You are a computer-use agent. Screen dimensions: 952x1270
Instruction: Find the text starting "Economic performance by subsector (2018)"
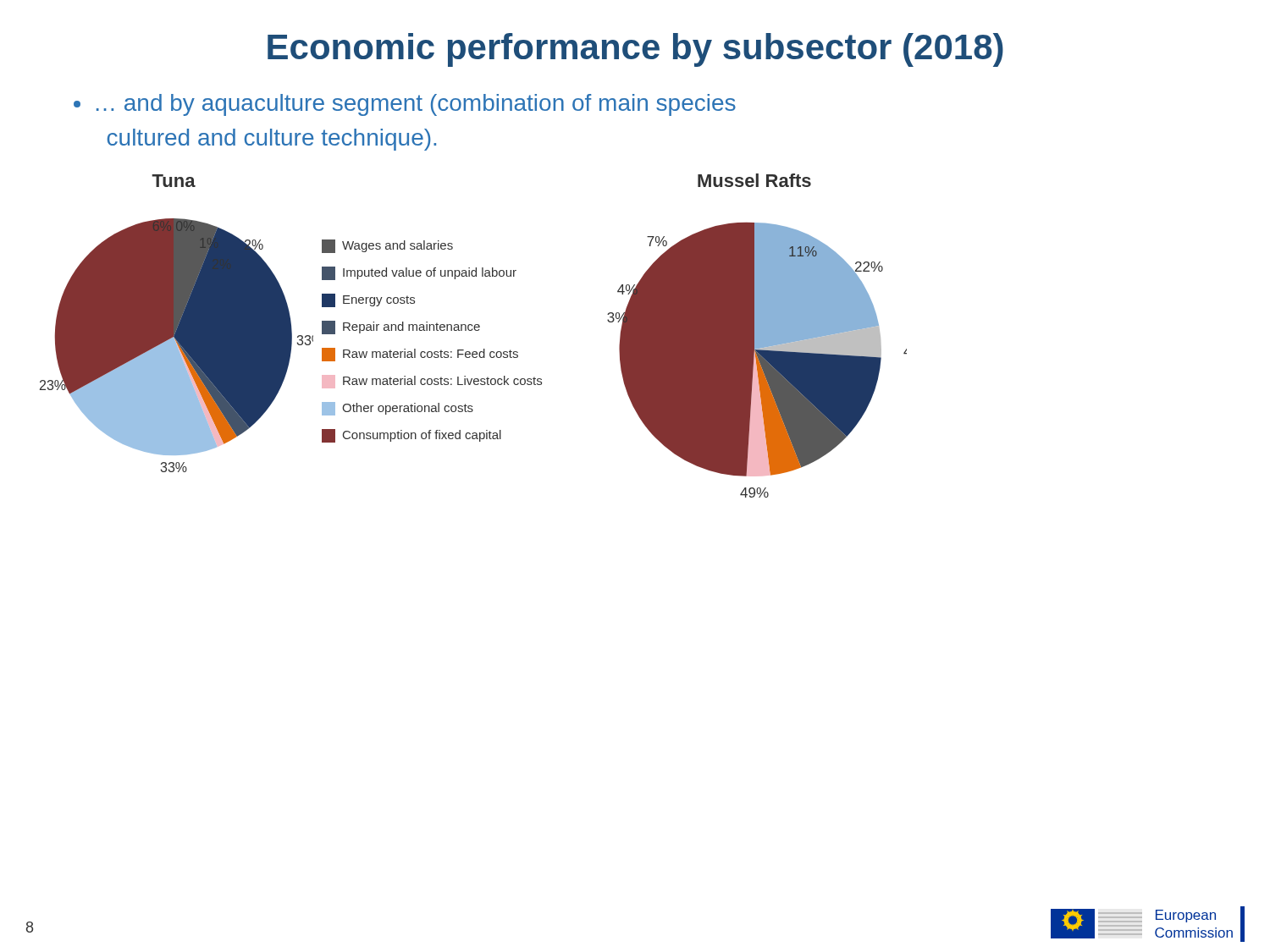pos(635,47)
